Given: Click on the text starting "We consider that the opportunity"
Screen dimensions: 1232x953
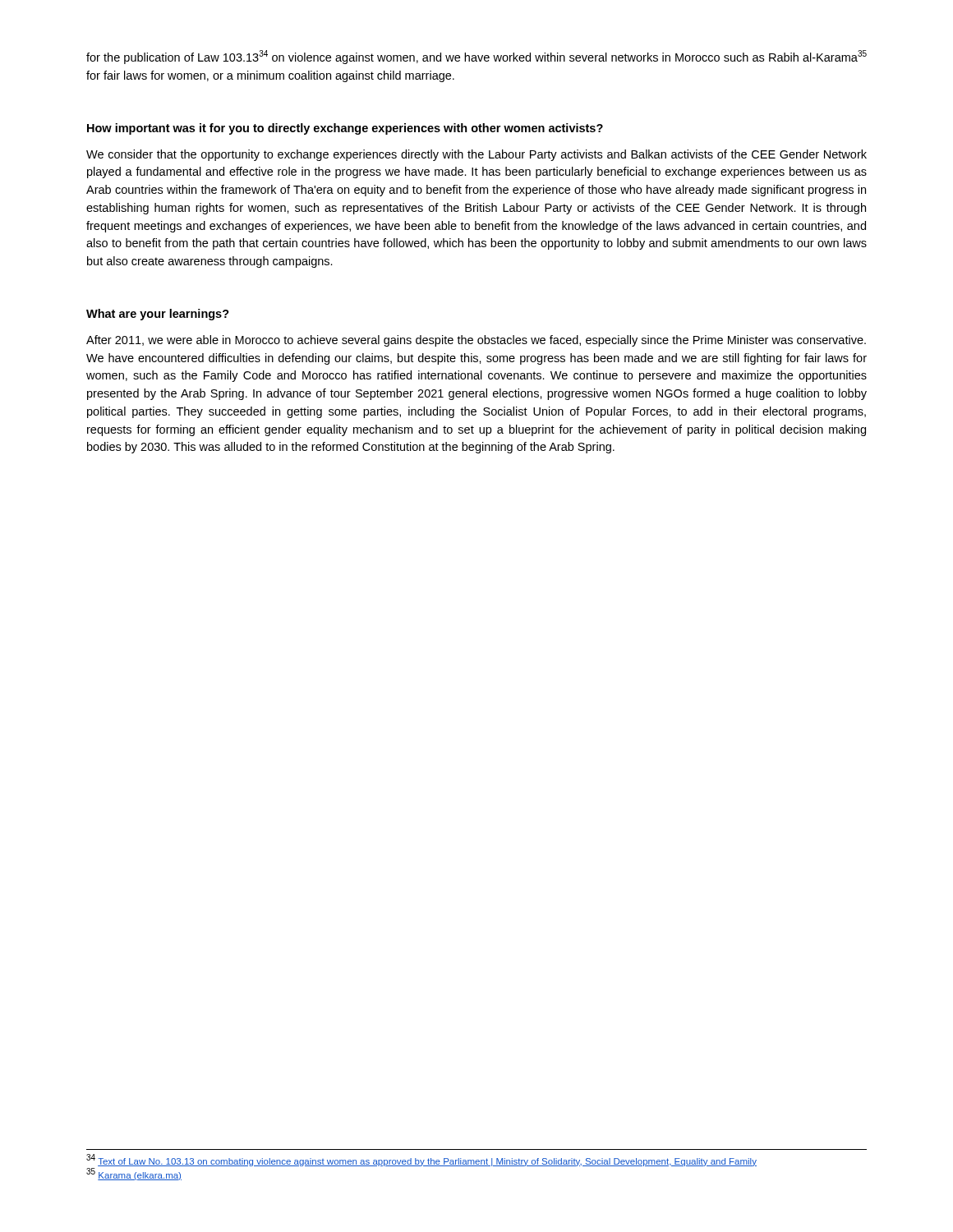Looking at the screenshot, I should coord(476,208).
